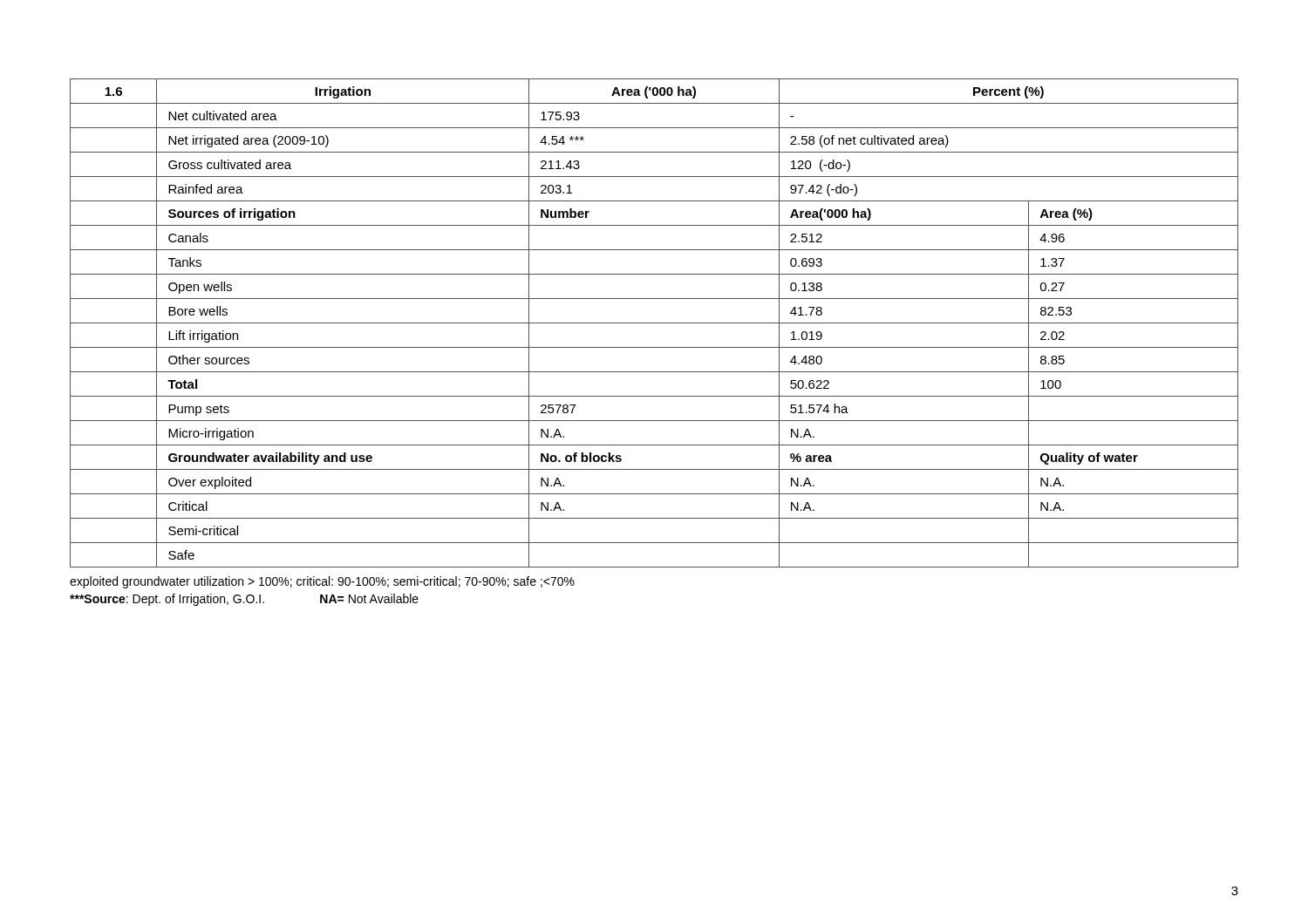Locate the table with the text "Sources of irrigation"
The width and height of the screenshot is (1308, 924).
tap(654, 323)
